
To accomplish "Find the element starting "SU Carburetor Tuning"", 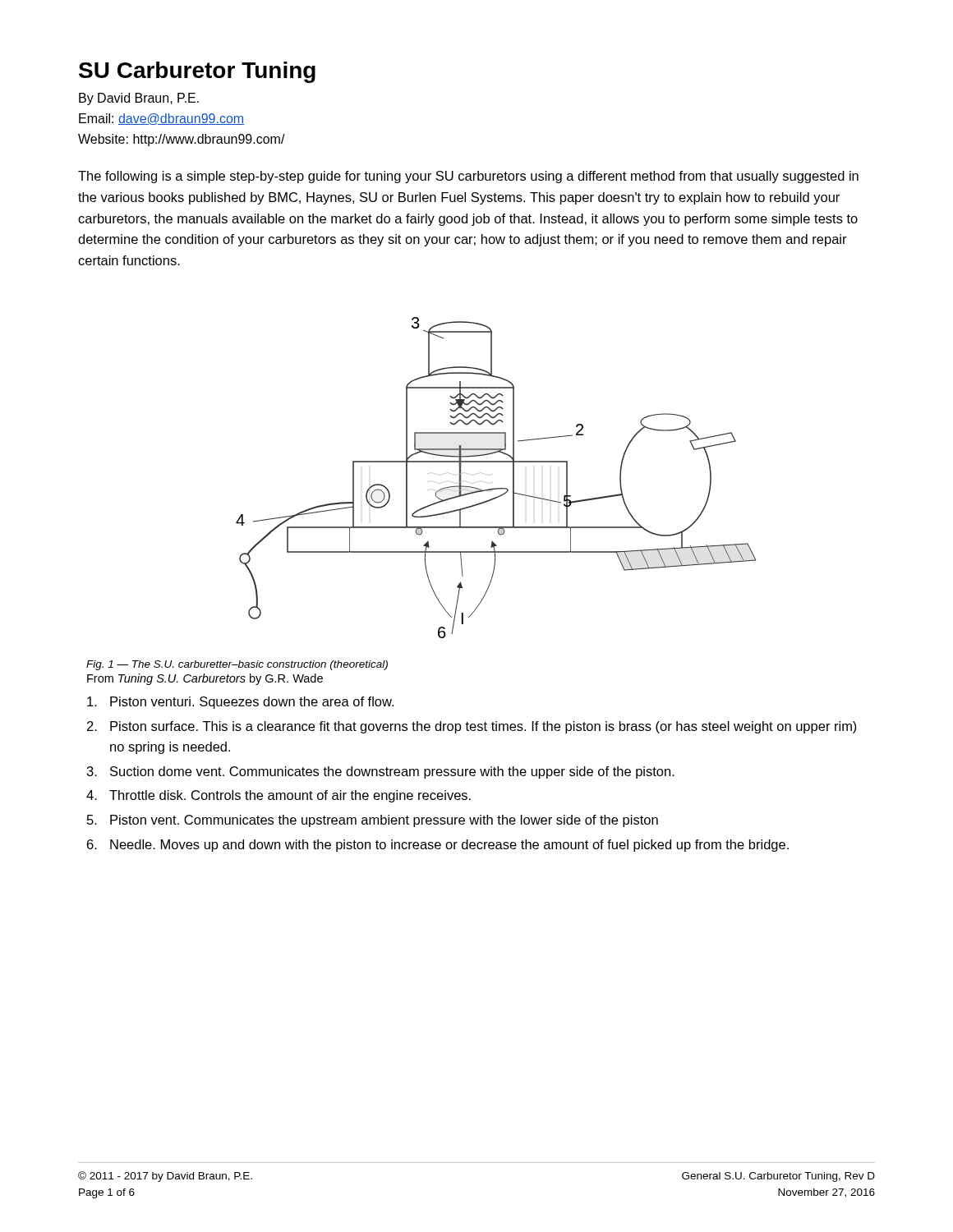I will tap(197, 72).
